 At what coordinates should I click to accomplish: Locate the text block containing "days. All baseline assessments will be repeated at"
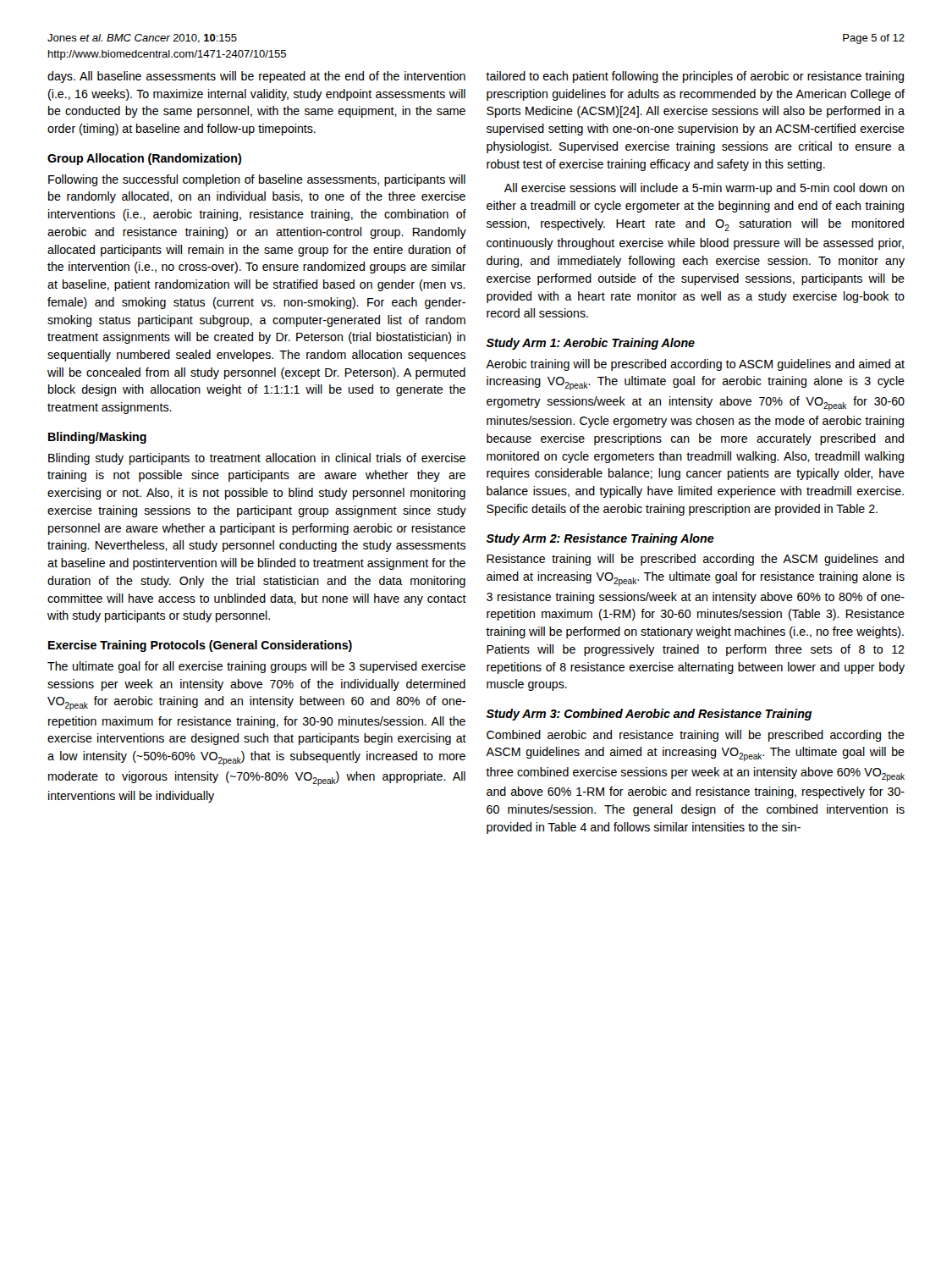(x=257, y=103)
